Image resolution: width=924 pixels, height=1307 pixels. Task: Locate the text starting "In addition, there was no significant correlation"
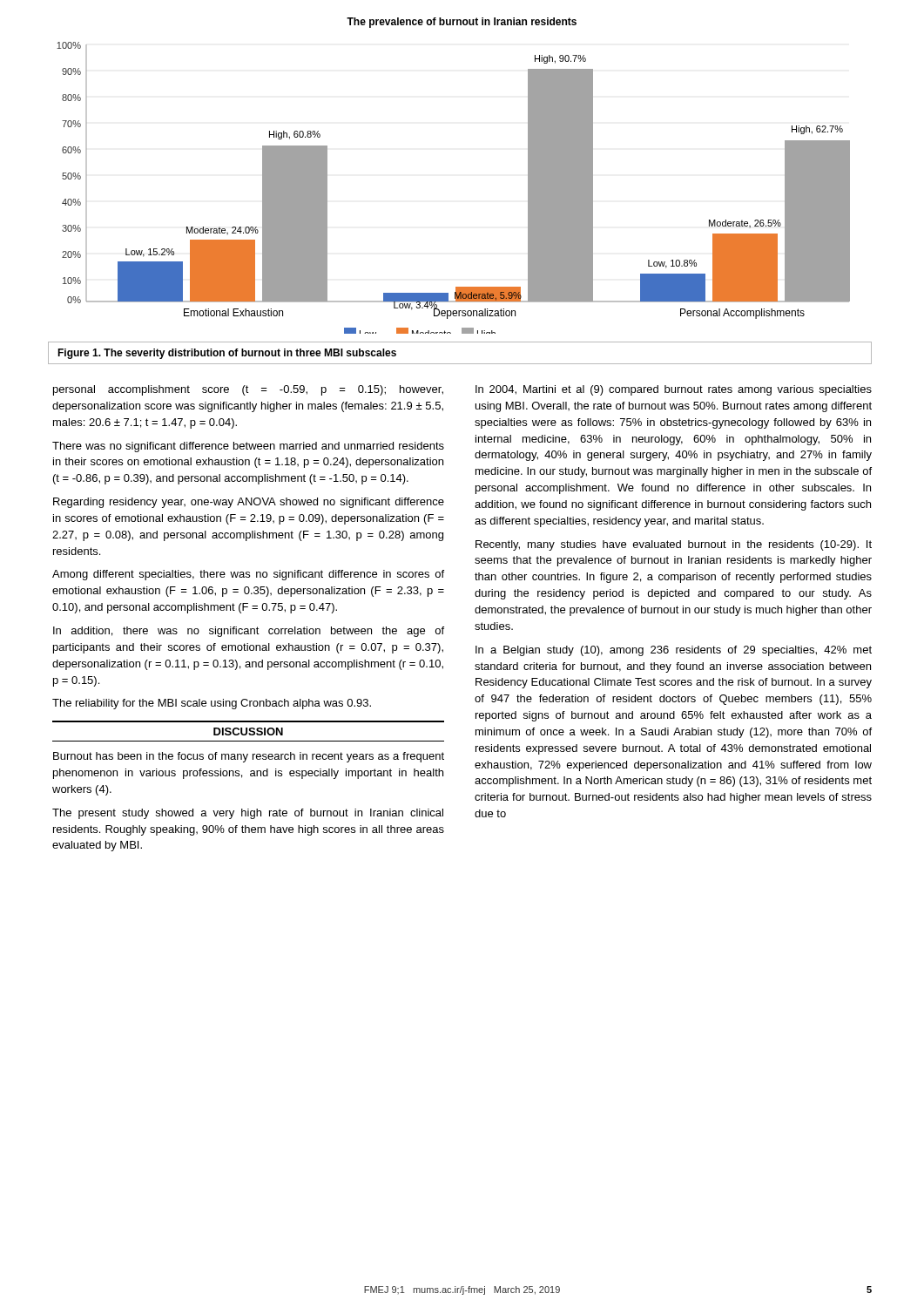(248, 656)
